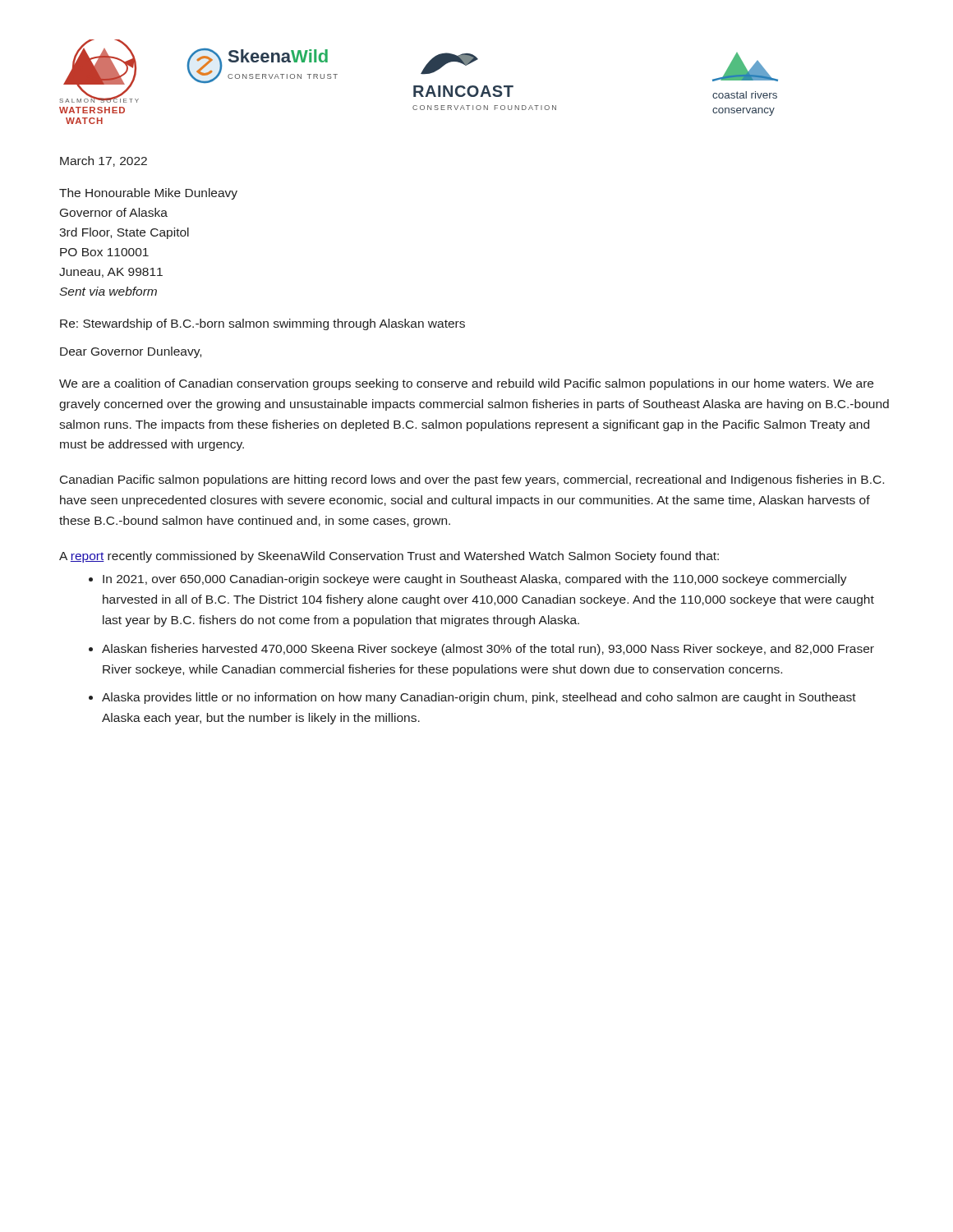Locate the block of text that opens with "The Honourable Mike Dunleavy Governor"
The height and width of the screenshot is (1232, 953).
pyautogui.click(x=148, y=242)
